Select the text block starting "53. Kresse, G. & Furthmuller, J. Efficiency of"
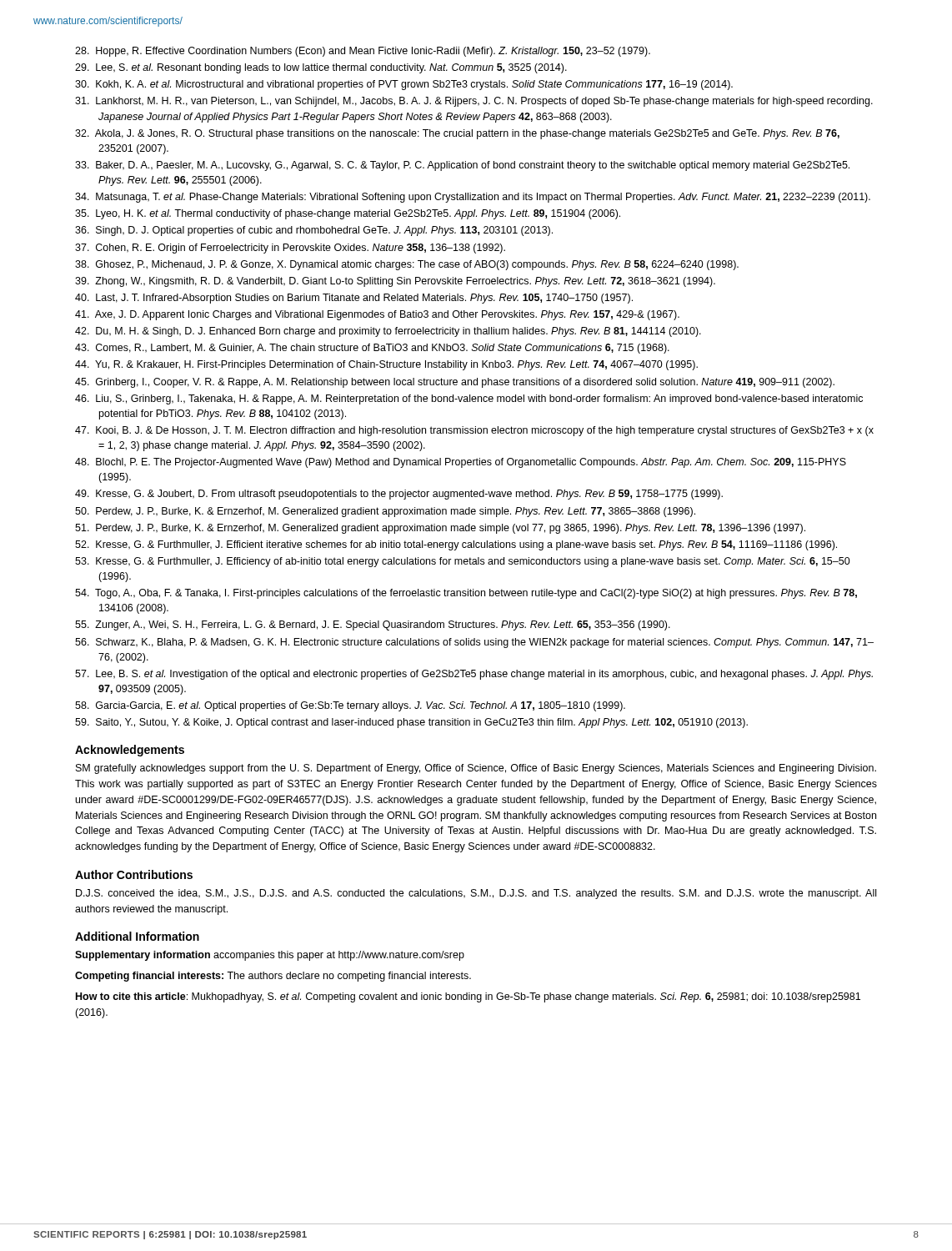Screen dimensions: 1251x952 463,569
